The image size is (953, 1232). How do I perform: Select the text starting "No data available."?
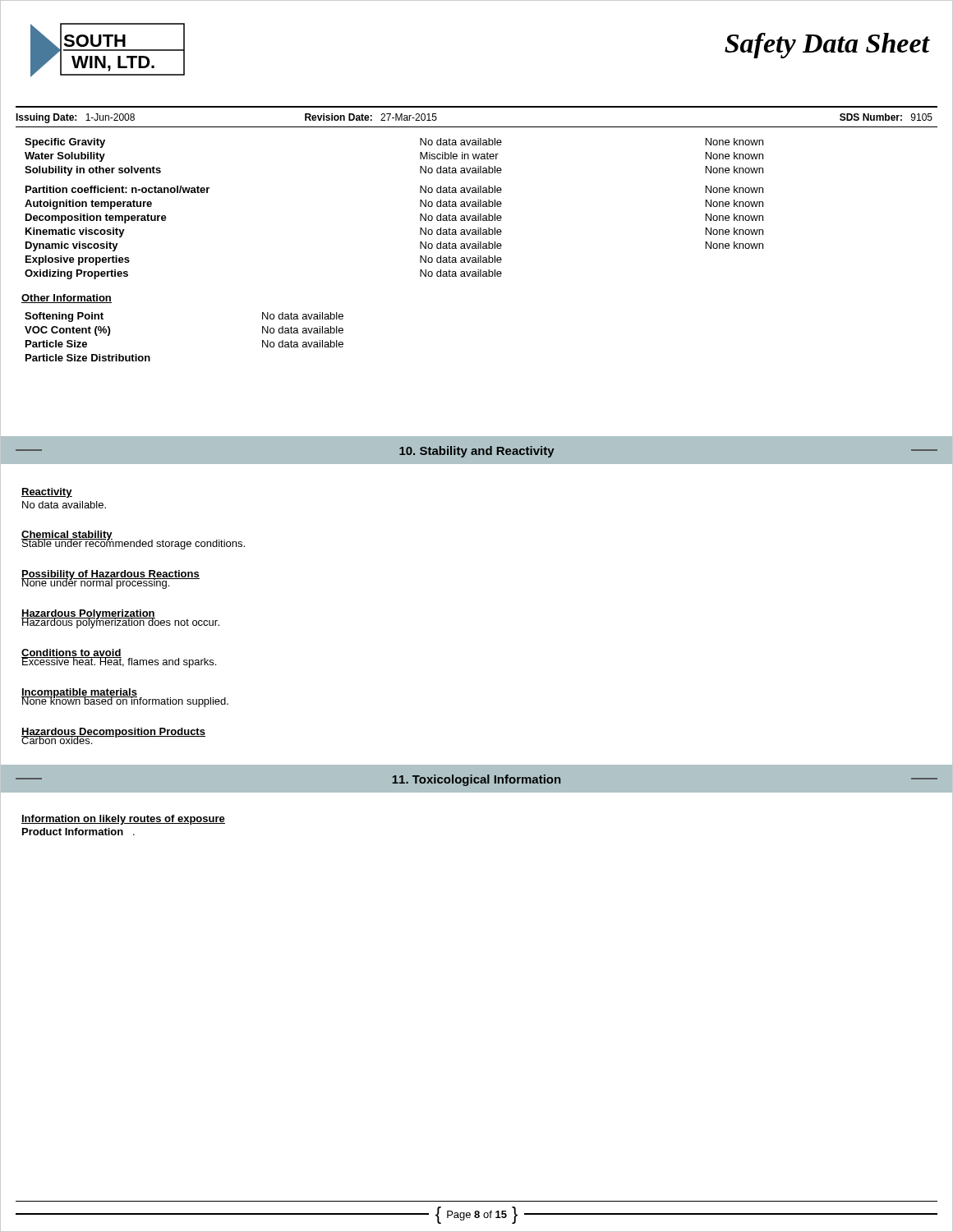[x=64, y=505]
